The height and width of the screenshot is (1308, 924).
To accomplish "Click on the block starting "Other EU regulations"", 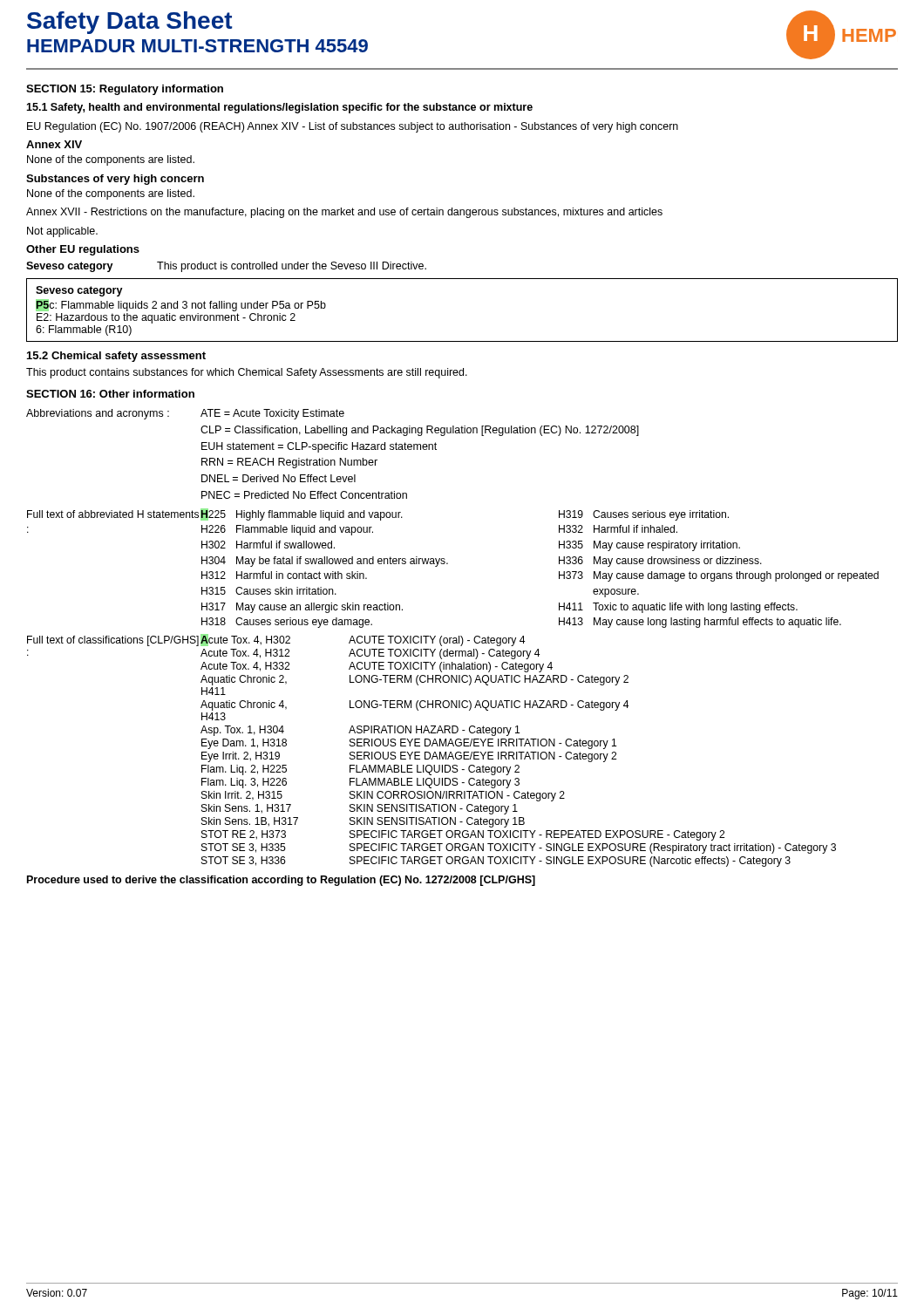I will point(83,249).
